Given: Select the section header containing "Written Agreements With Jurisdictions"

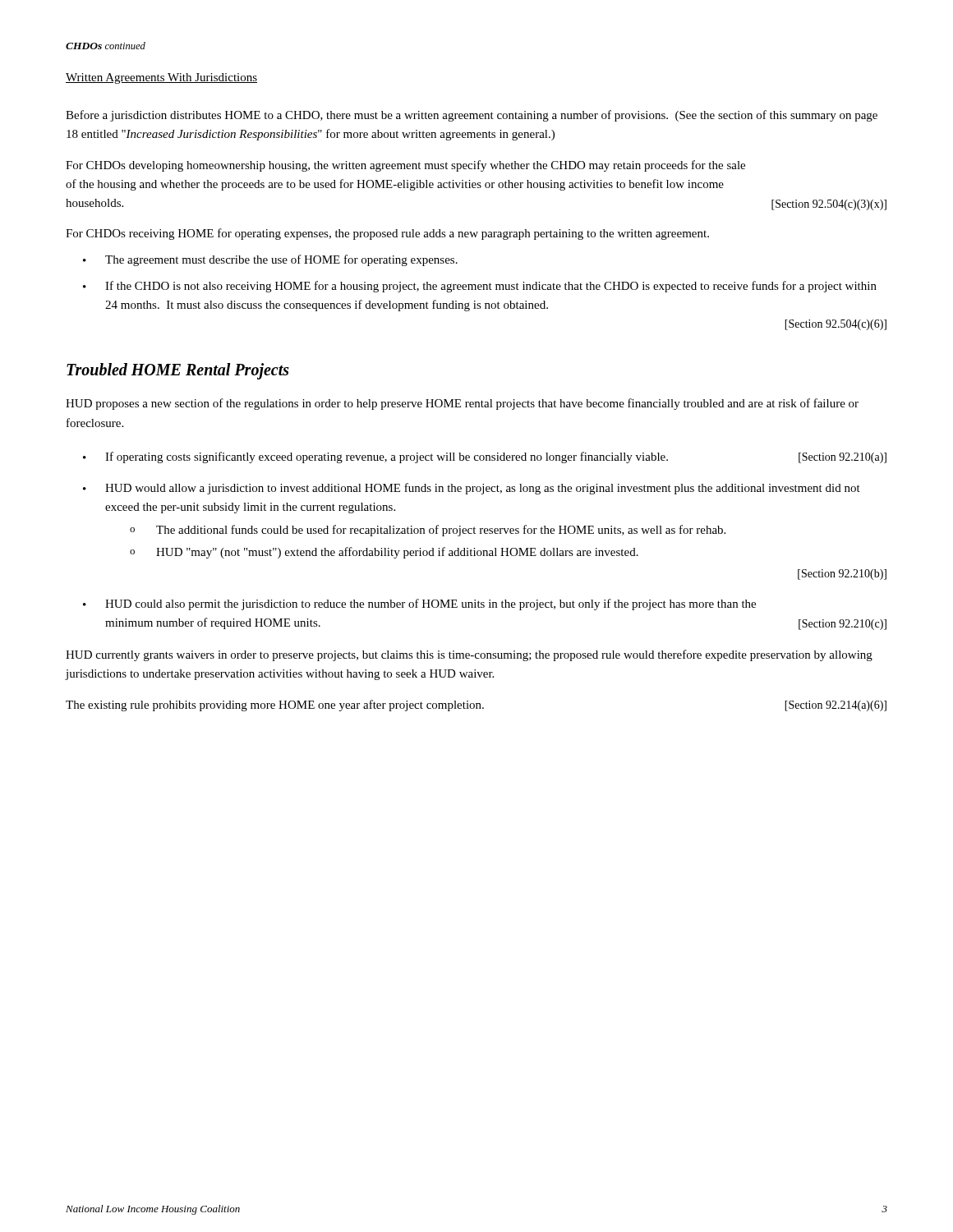Looking at the screenshot, I should coord(161,78).
